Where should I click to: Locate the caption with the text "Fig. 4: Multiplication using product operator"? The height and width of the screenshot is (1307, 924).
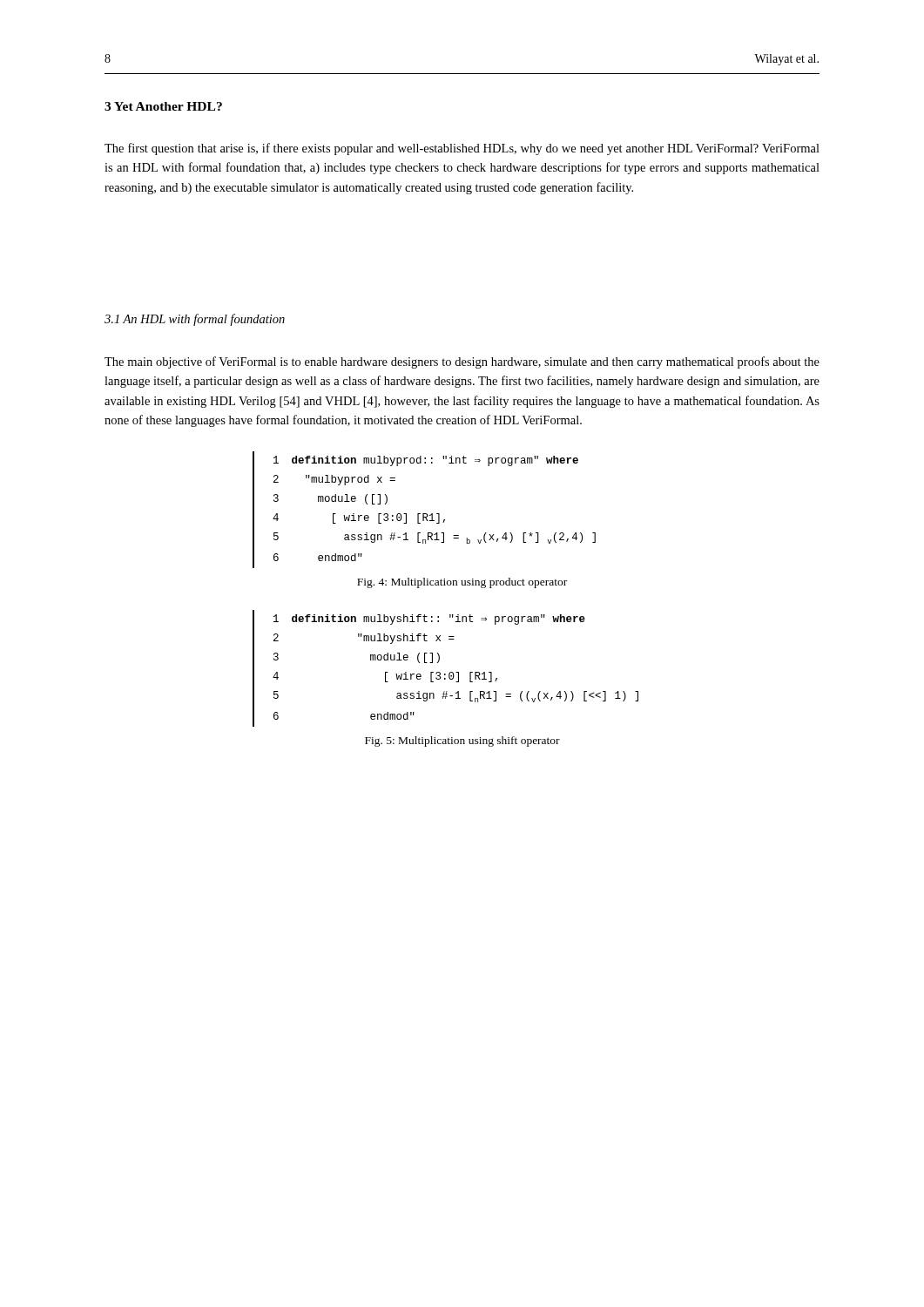coord(462,582)
